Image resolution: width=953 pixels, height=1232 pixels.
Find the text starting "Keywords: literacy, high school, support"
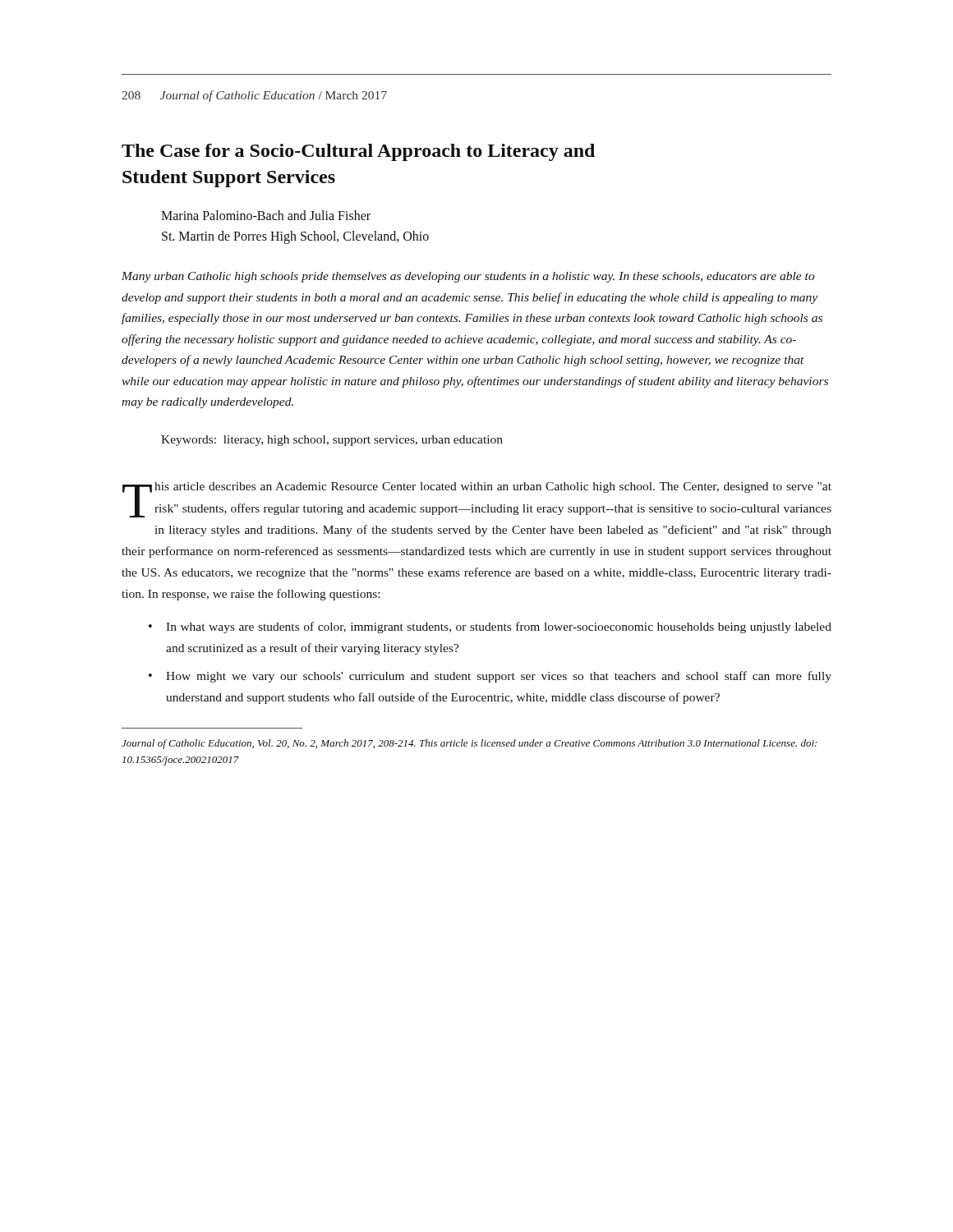(x=496, y=439)
